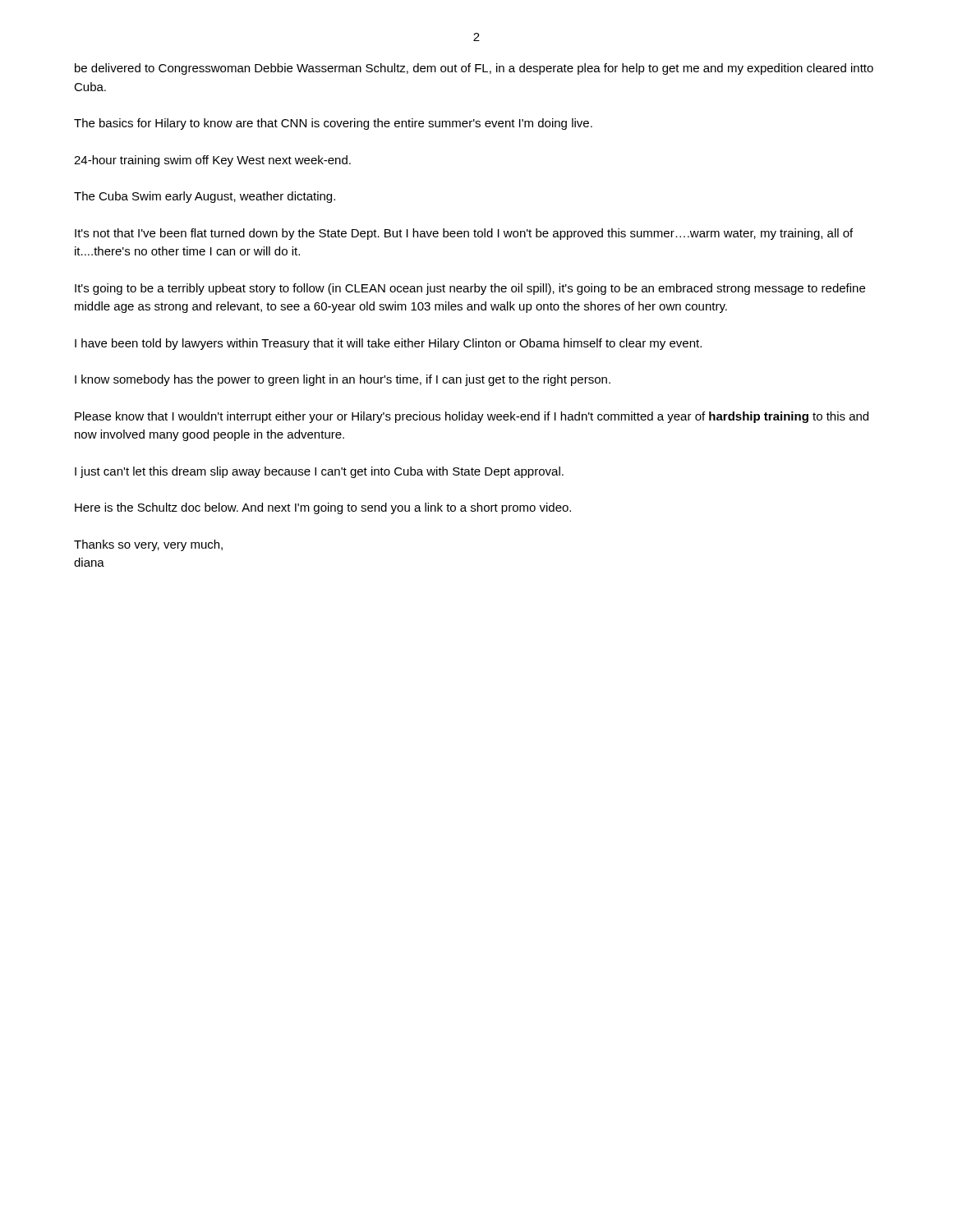953x1232 pixels.
Task: Find the block on this page that starts "24-hour training swim off Key"
Action: point(213,159)
